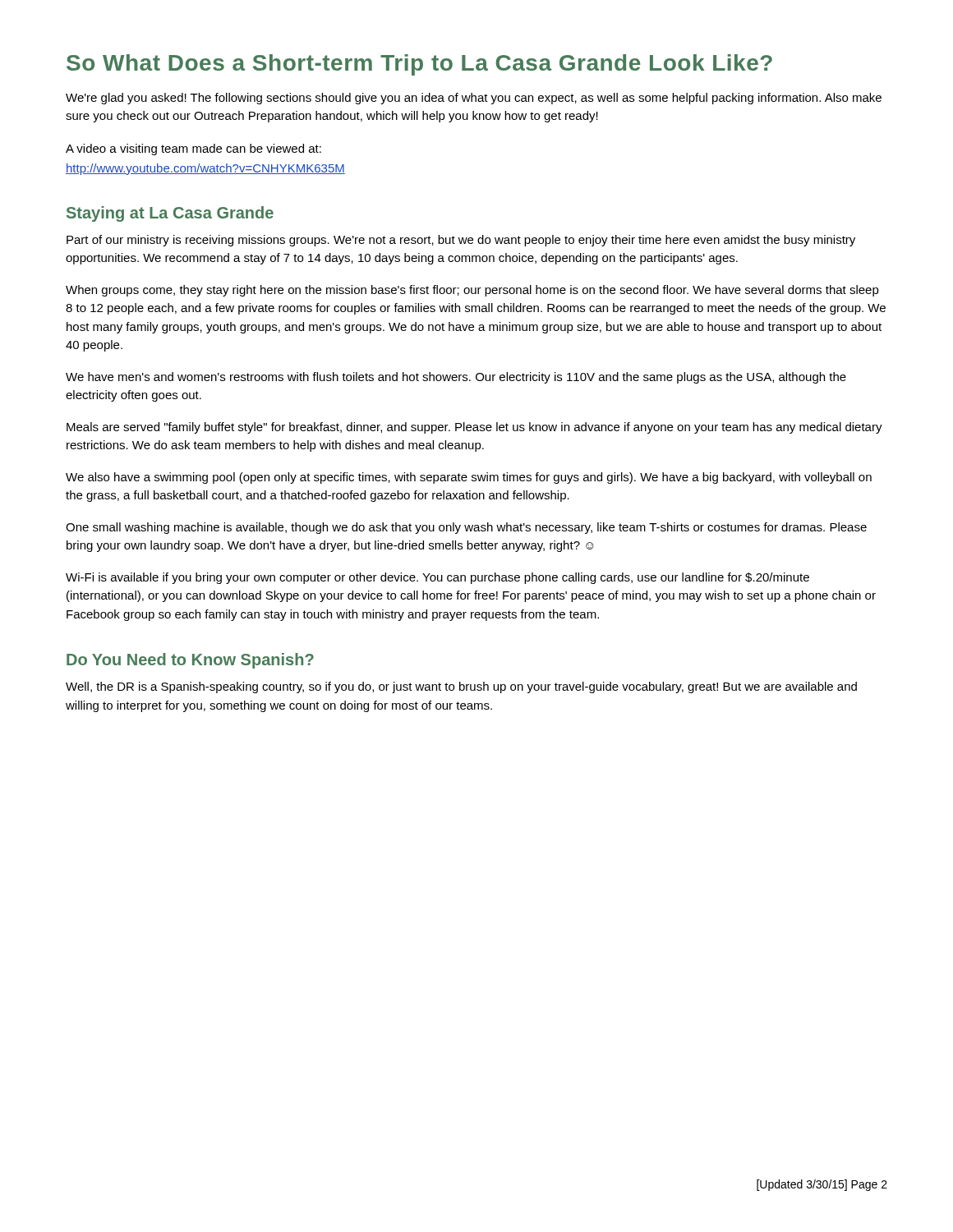Select the block starting "Meals are served "family buffet"
The image size is (953, 1232).
(476, 436)
